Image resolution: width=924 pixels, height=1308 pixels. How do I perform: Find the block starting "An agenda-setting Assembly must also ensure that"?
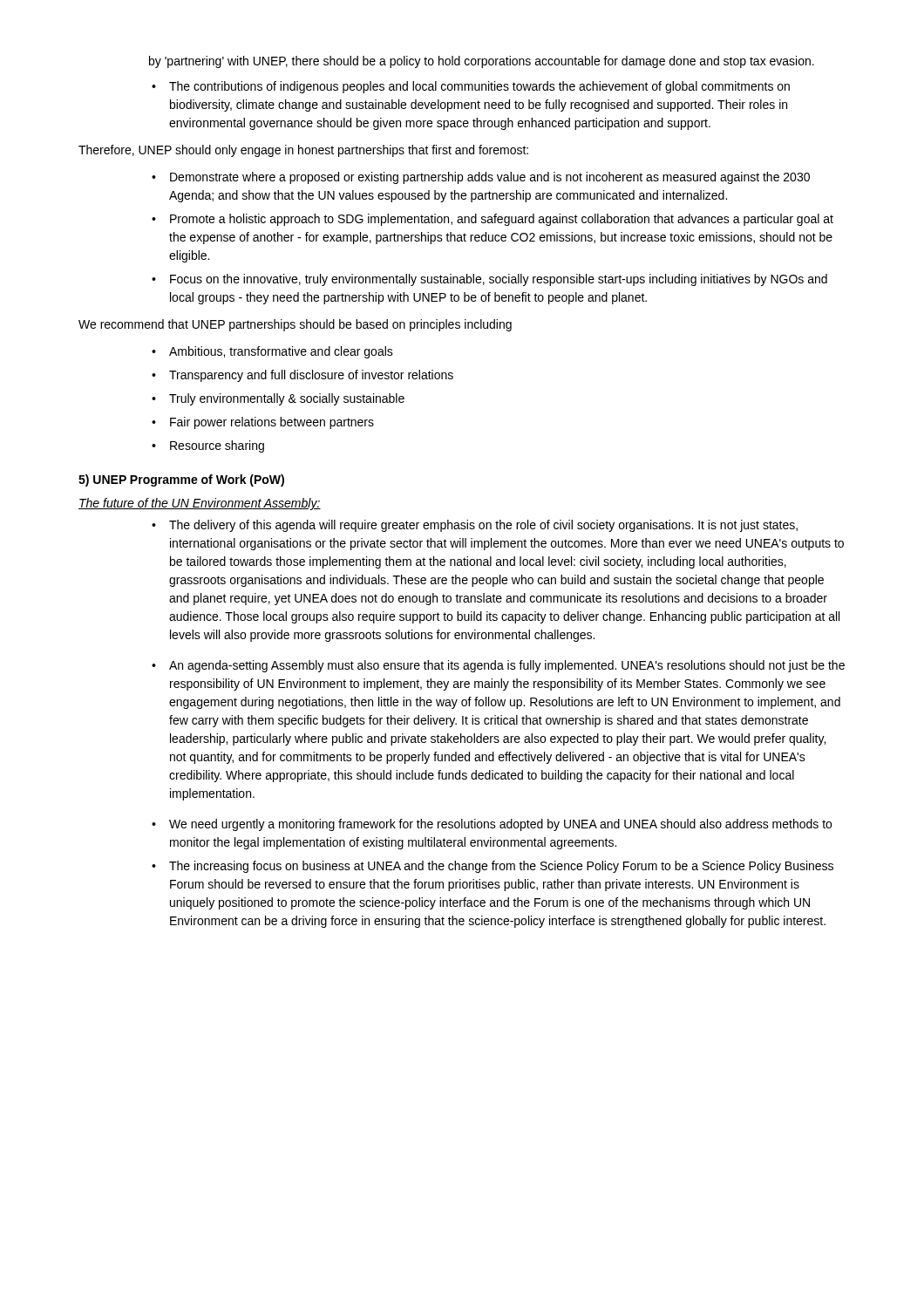[x=507, y=729]
